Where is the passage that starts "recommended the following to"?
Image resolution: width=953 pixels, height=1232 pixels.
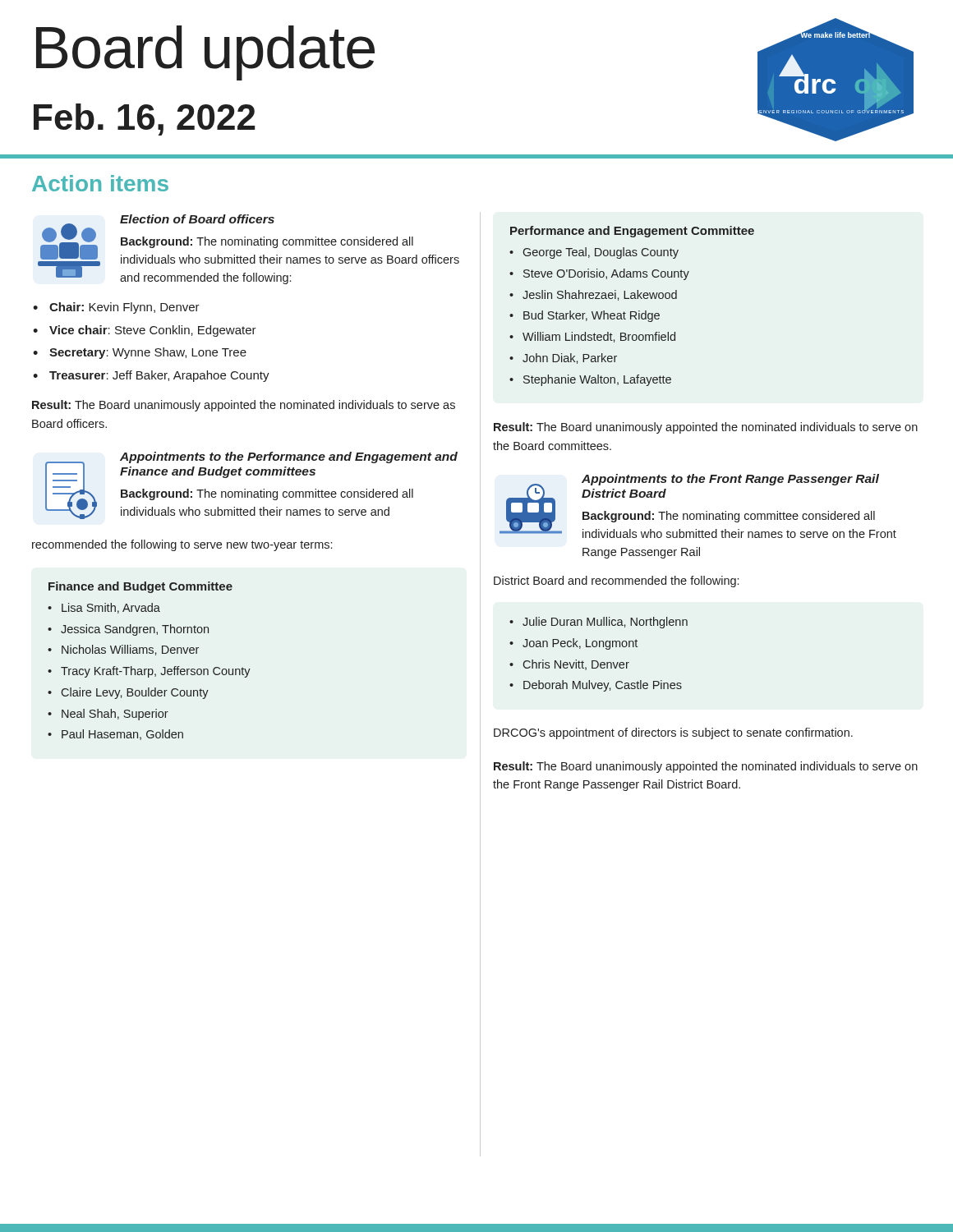tap(182, 545)
